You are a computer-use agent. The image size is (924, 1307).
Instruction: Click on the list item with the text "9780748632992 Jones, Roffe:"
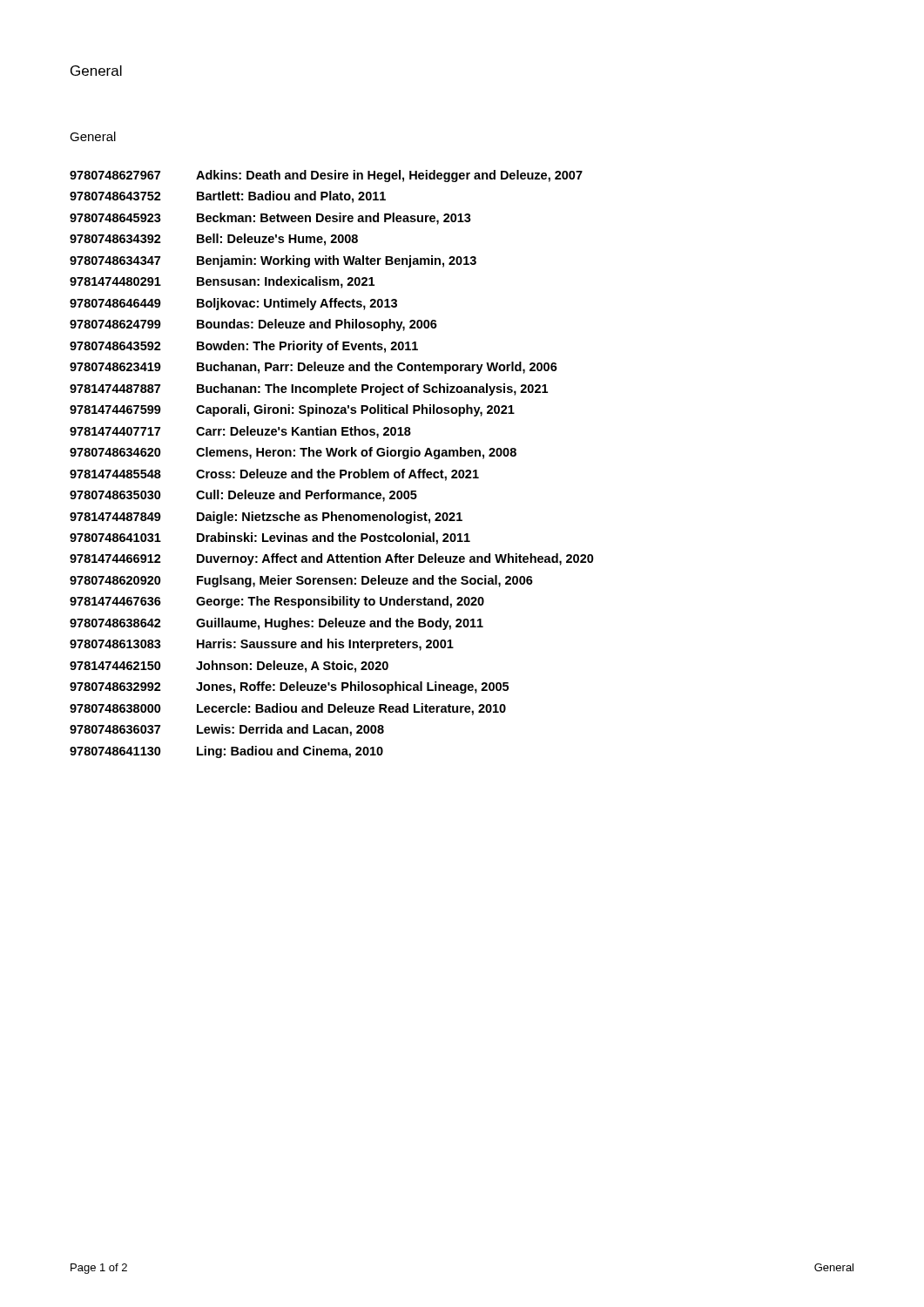coord(462,687)
